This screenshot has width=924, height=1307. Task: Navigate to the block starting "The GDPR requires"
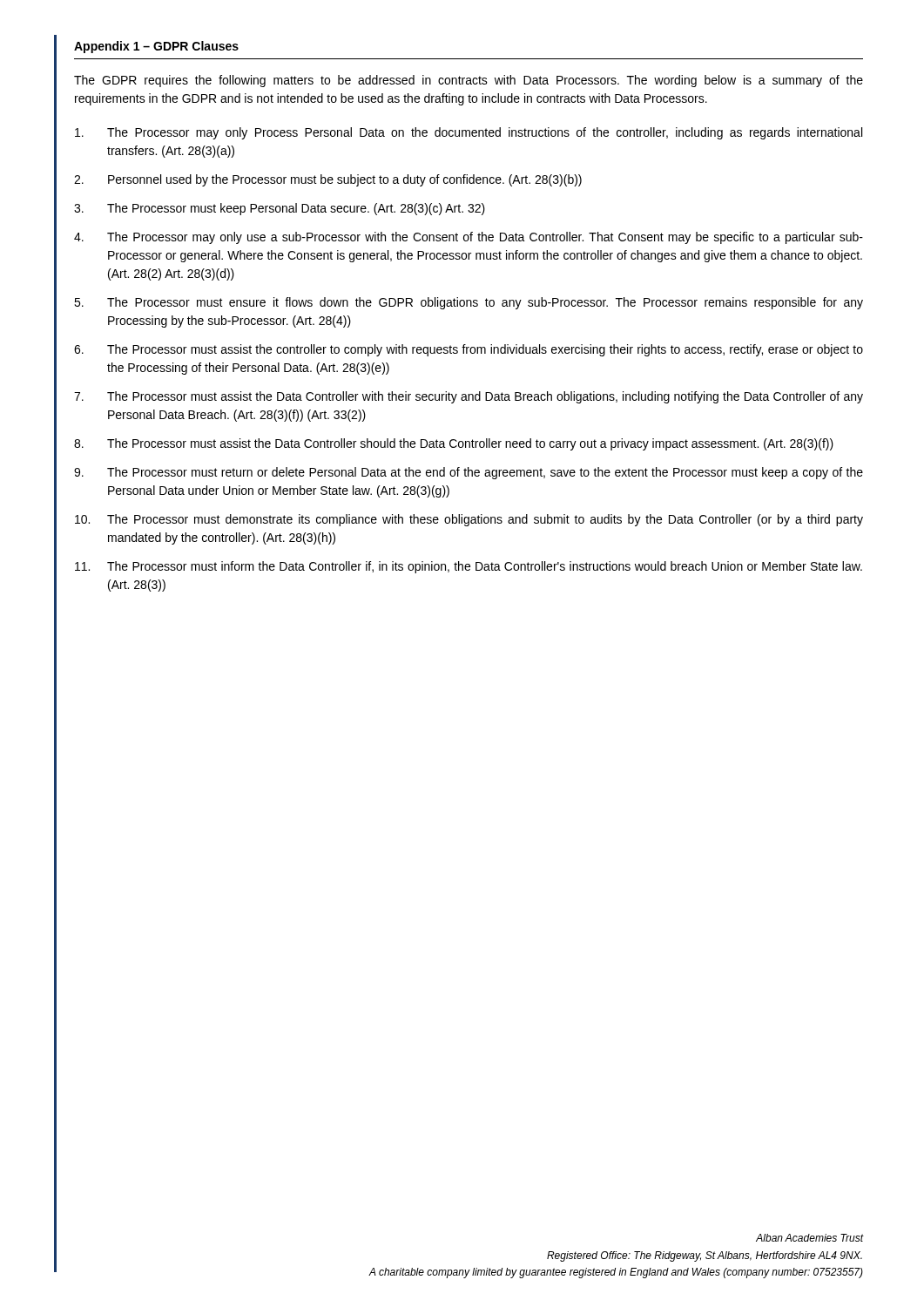tap(469, 89)
